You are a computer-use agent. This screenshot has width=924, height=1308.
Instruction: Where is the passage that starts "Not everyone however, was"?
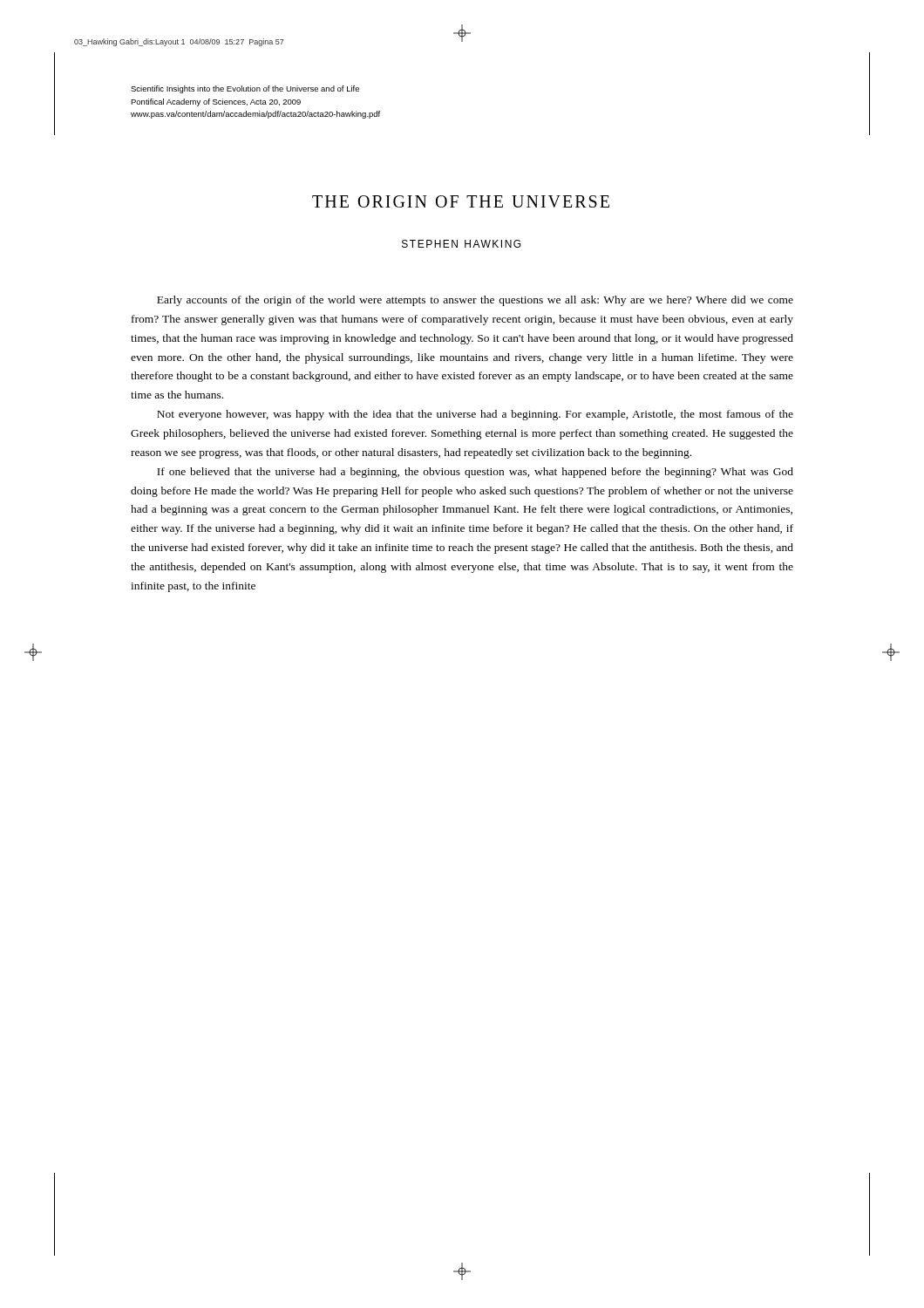coord(462,433)
